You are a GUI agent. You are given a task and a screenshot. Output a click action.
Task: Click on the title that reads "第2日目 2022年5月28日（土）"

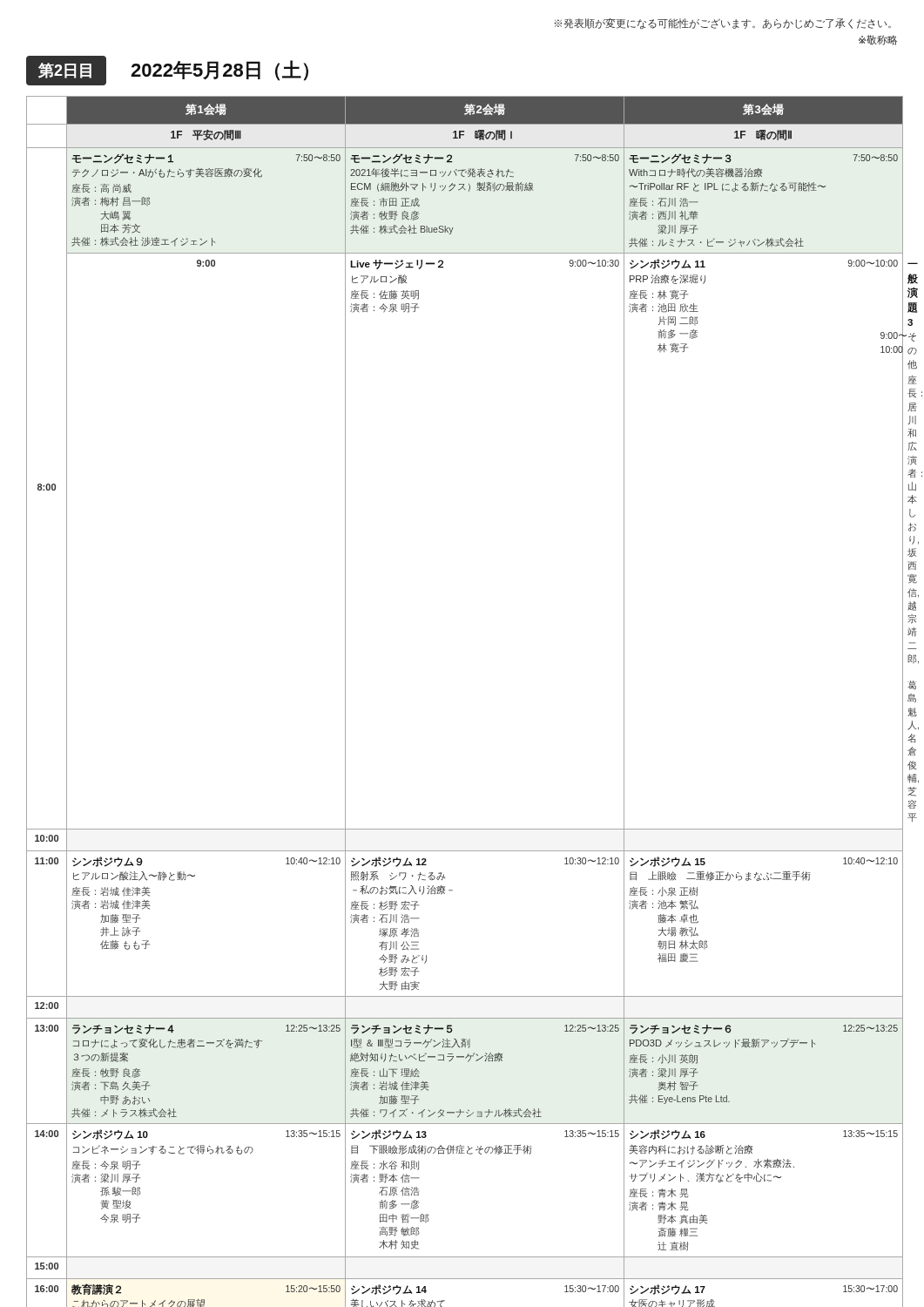pos(173,71)
